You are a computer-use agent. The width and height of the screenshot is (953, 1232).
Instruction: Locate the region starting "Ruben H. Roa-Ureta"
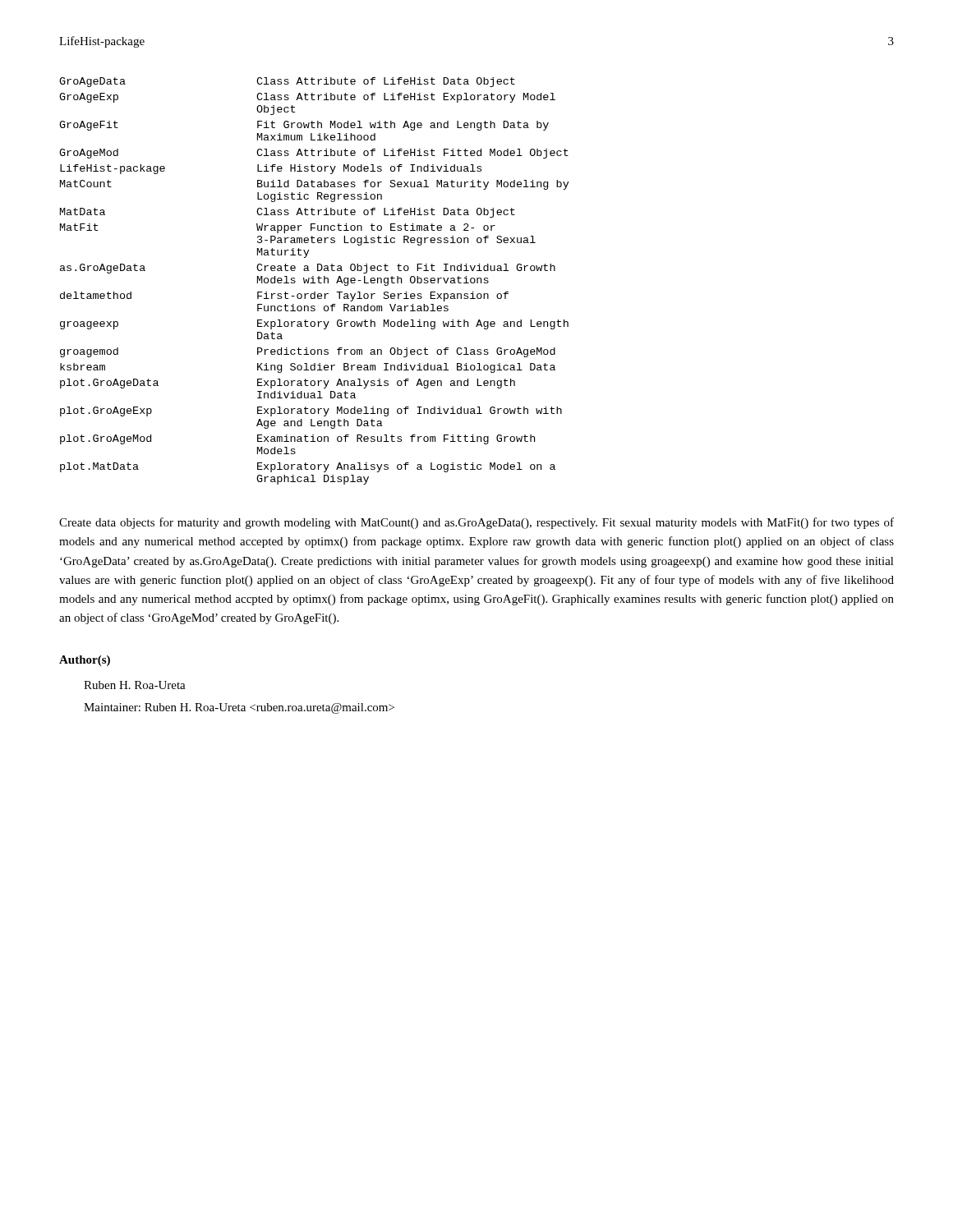(135, 685)
